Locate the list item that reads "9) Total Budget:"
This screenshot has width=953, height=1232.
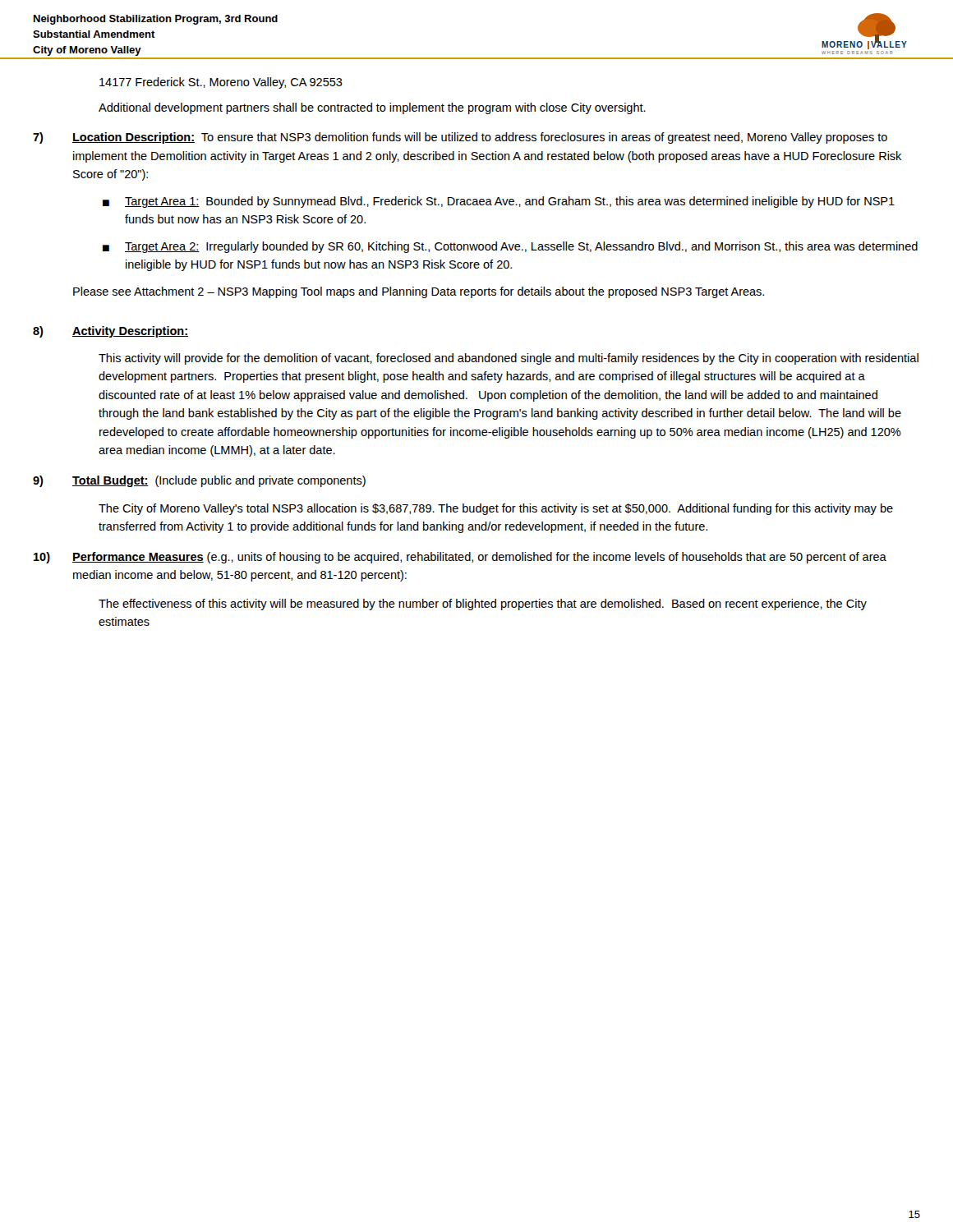click(x=199, y=481)
